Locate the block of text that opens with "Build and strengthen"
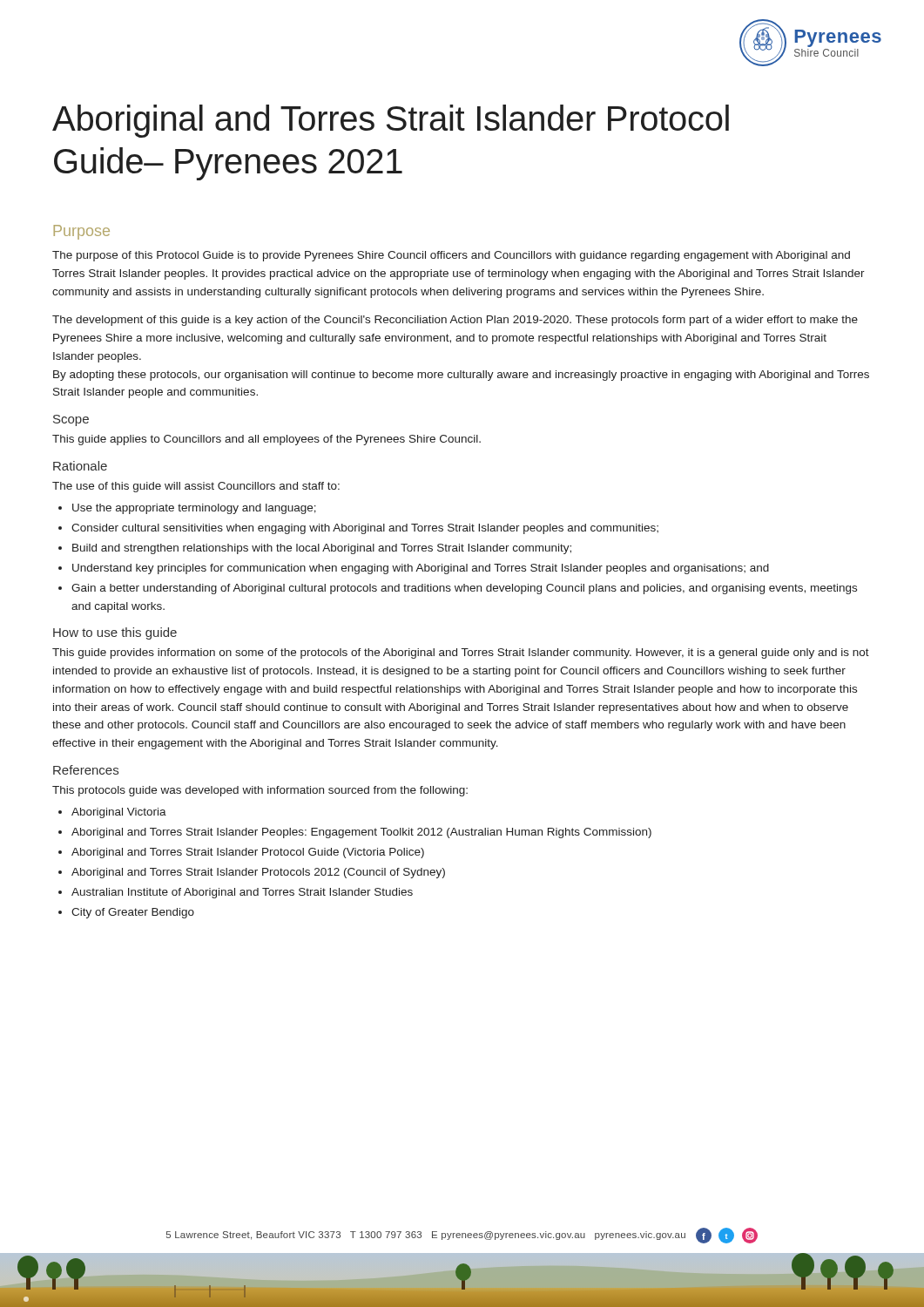The image size is (924, 1307). pos(322,548)
